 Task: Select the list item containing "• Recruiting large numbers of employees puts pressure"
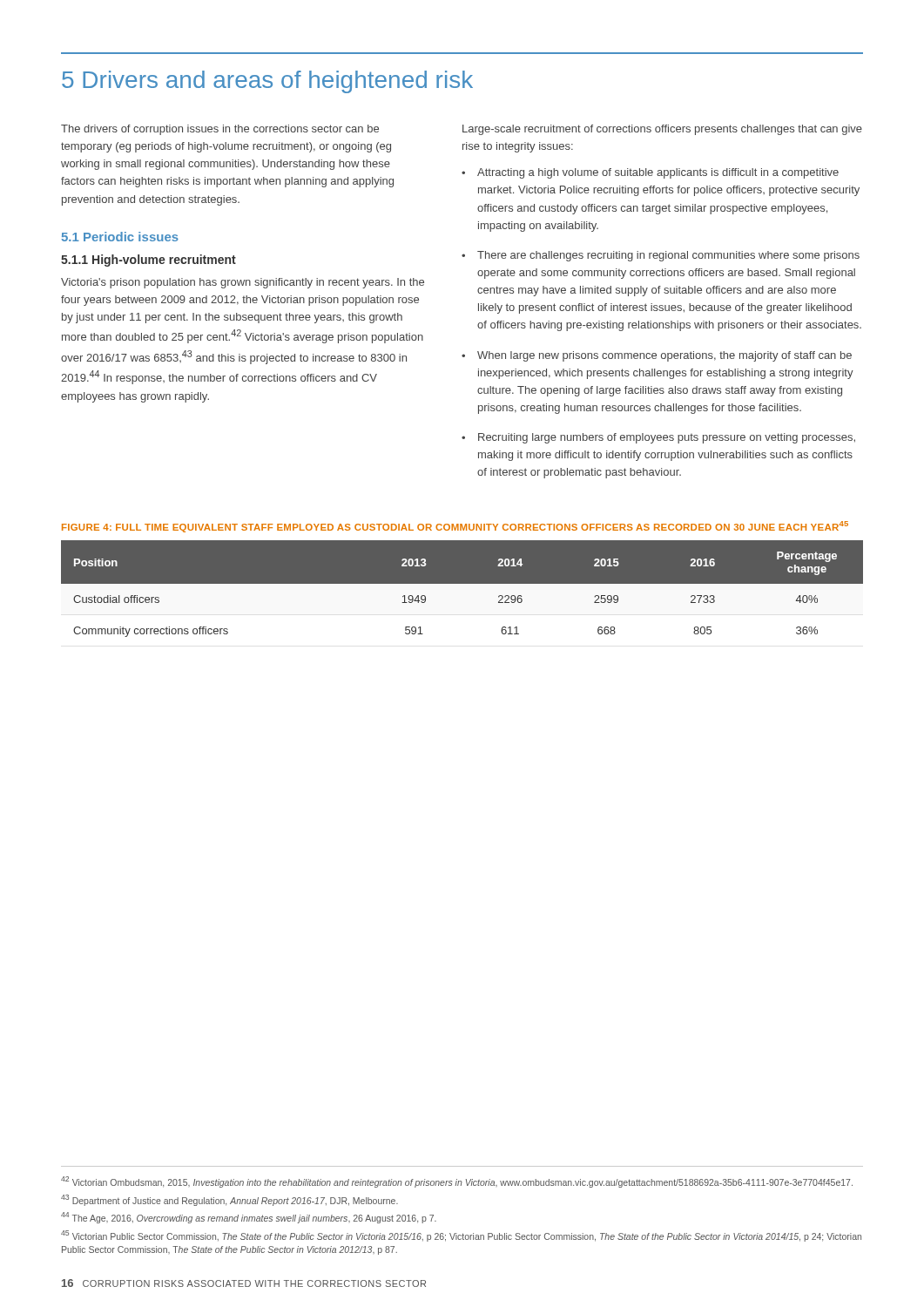(x=662, y=455)
